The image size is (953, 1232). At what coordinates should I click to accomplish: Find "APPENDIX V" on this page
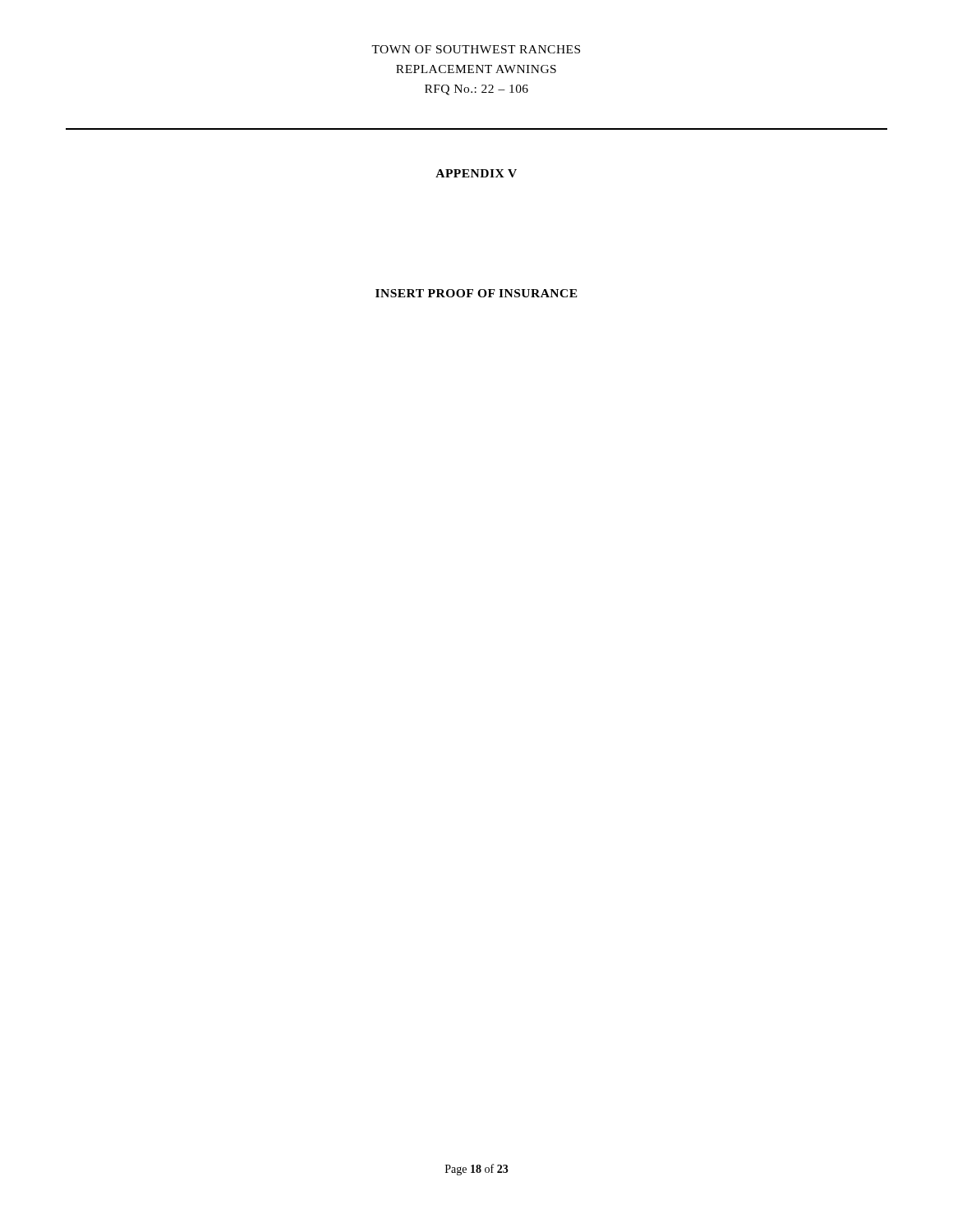(x=476, y=173)
